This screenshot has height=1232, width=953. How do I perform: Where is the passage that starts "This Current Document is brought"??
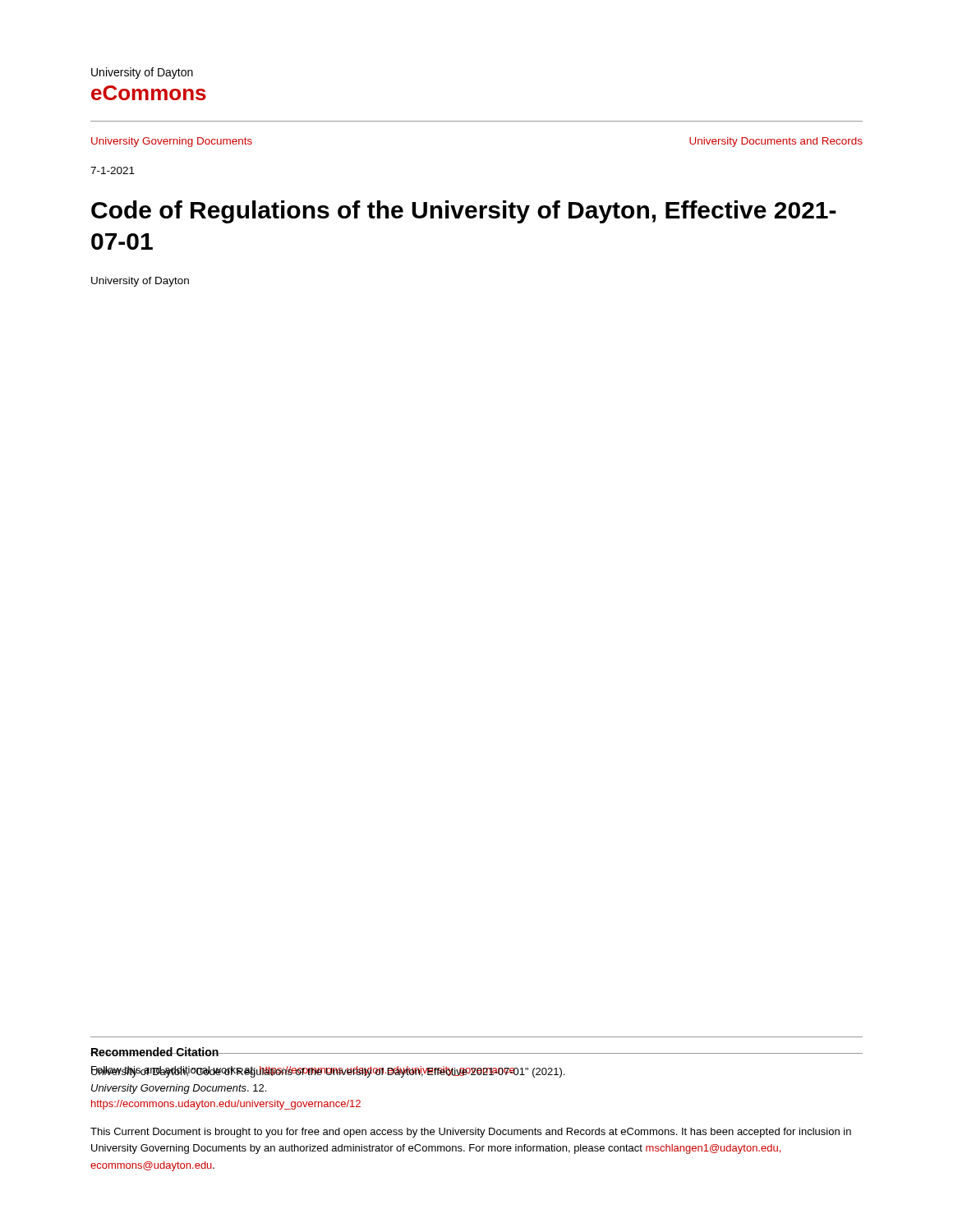pyautogui.click(x=471, y=1148)
